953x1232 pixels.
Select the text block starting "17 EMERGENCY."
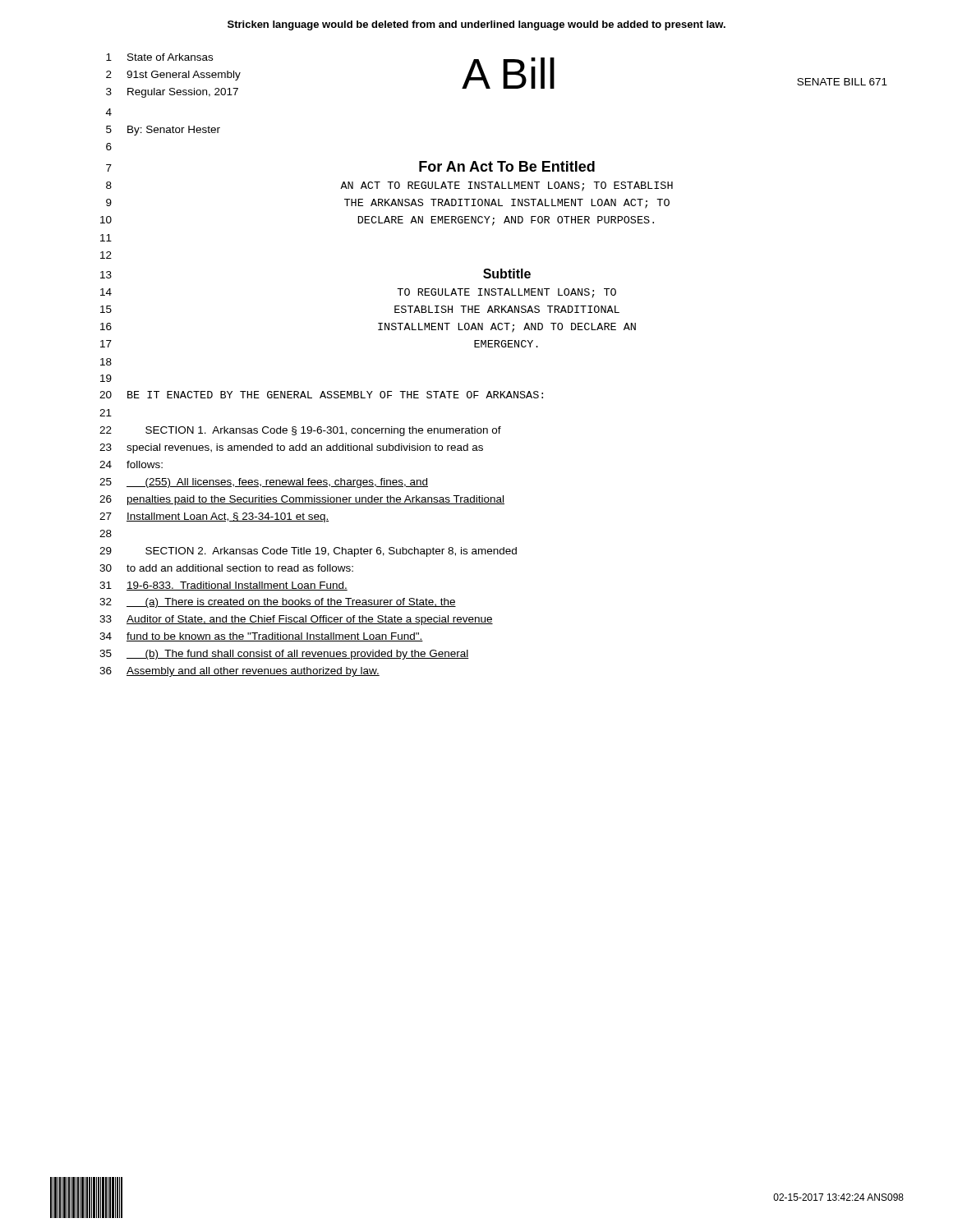[485, 345]
